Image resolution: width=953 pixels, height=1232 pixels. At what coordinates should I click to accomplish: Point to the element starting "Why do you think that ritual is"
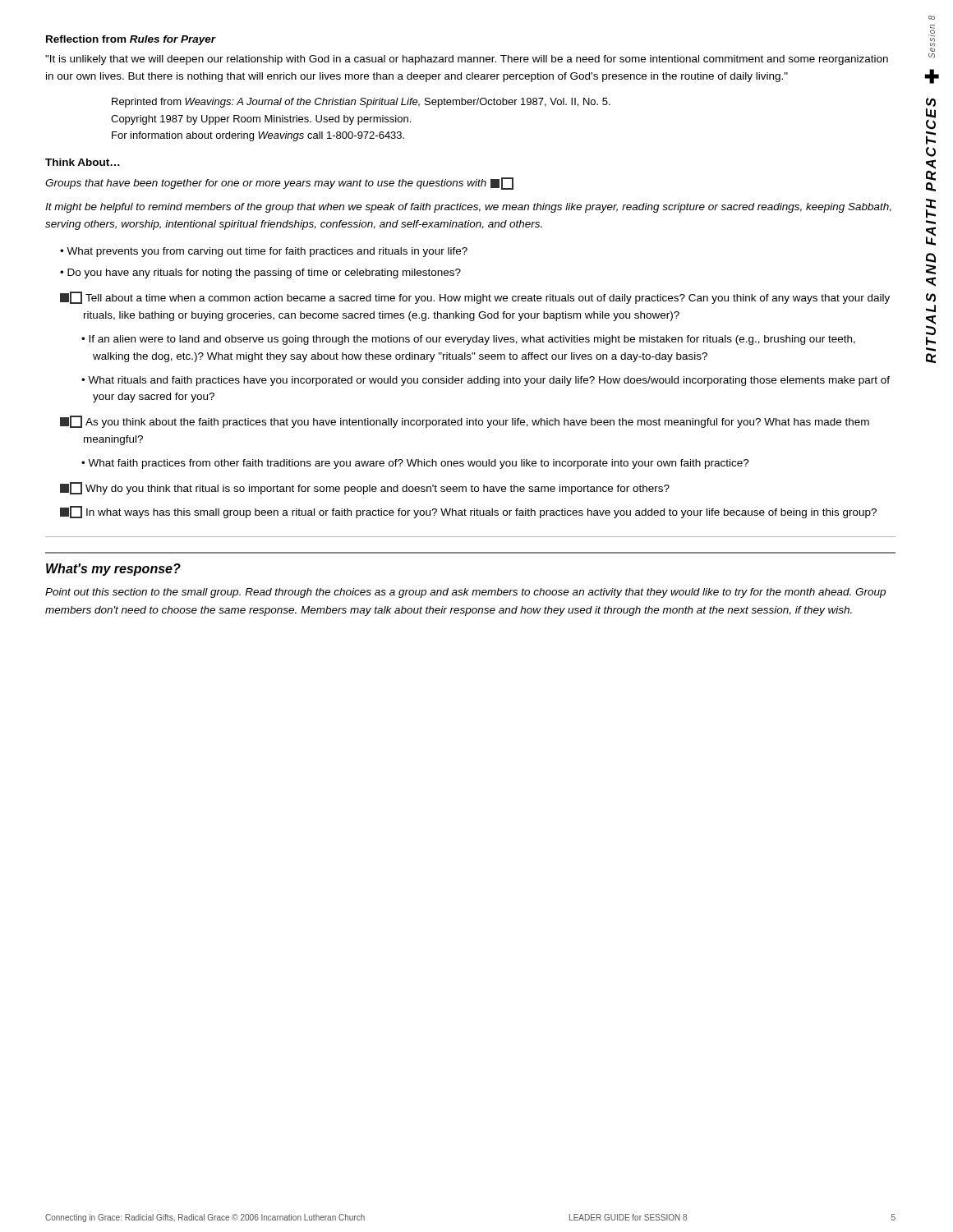(x=365, y=488)
